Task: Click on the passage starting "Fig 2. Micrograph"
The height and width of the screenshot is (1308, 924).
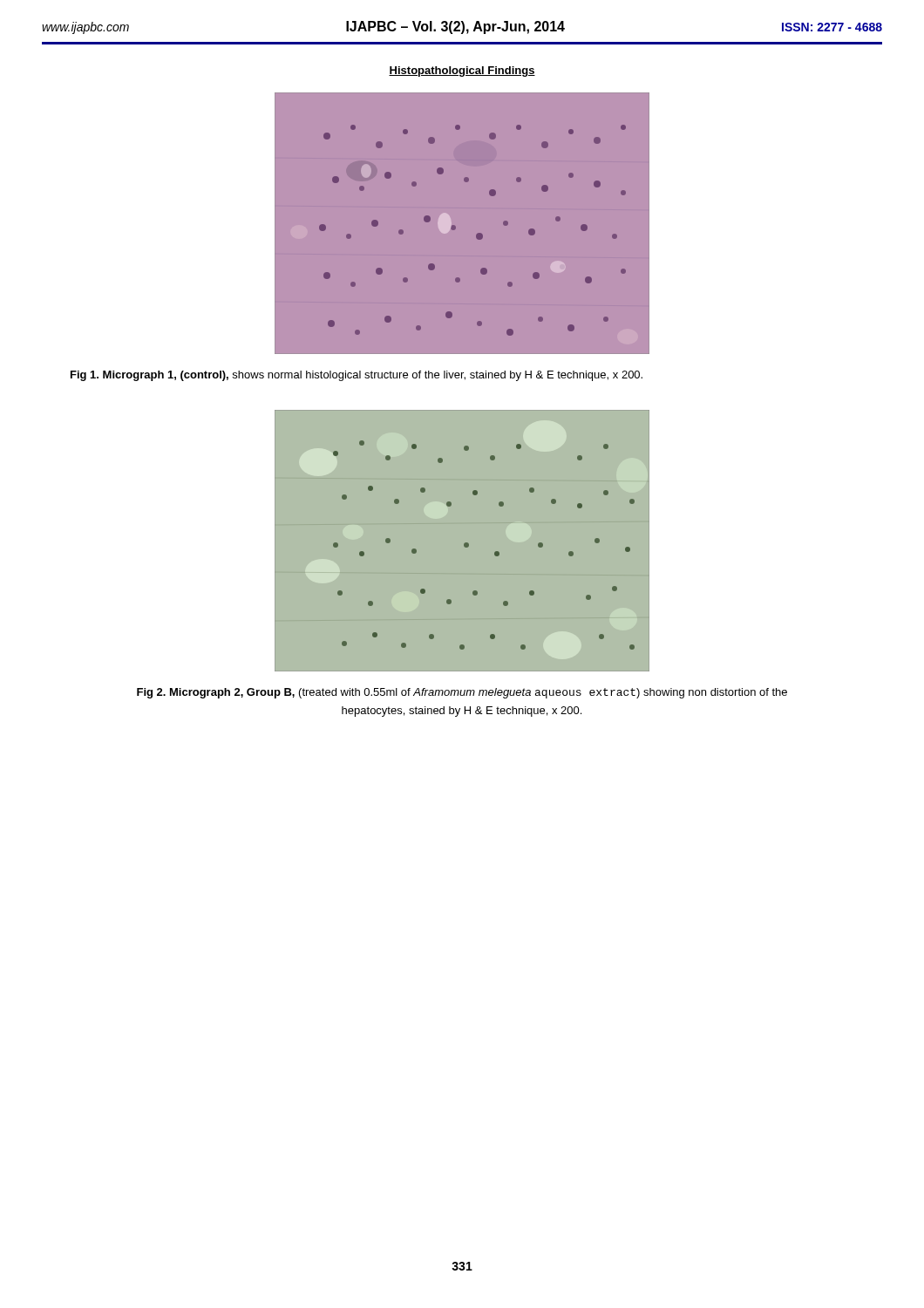Action: point(462,701)
